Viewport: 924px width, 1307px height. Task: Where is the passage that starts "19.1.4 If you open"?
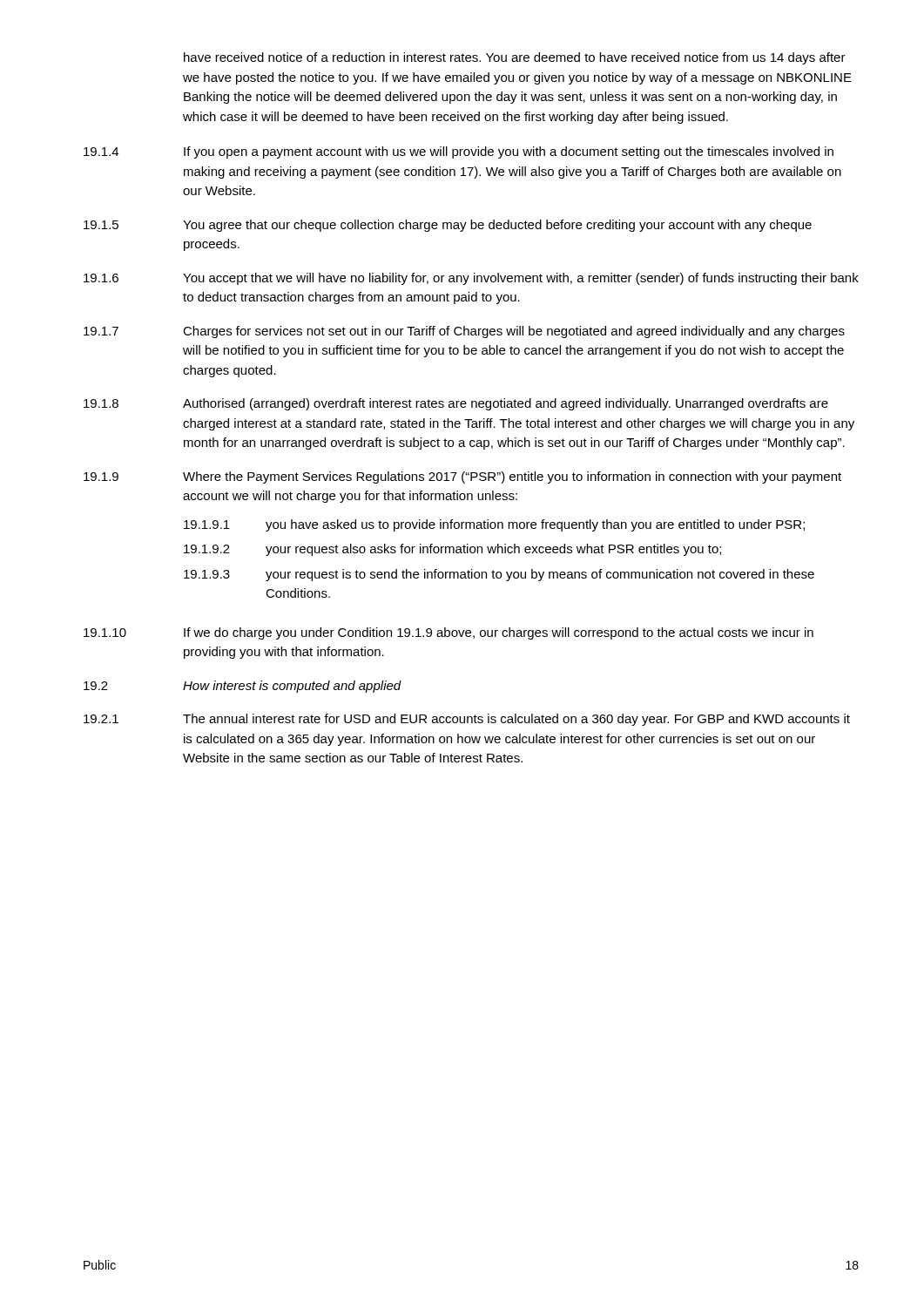[x=471, y=171]
